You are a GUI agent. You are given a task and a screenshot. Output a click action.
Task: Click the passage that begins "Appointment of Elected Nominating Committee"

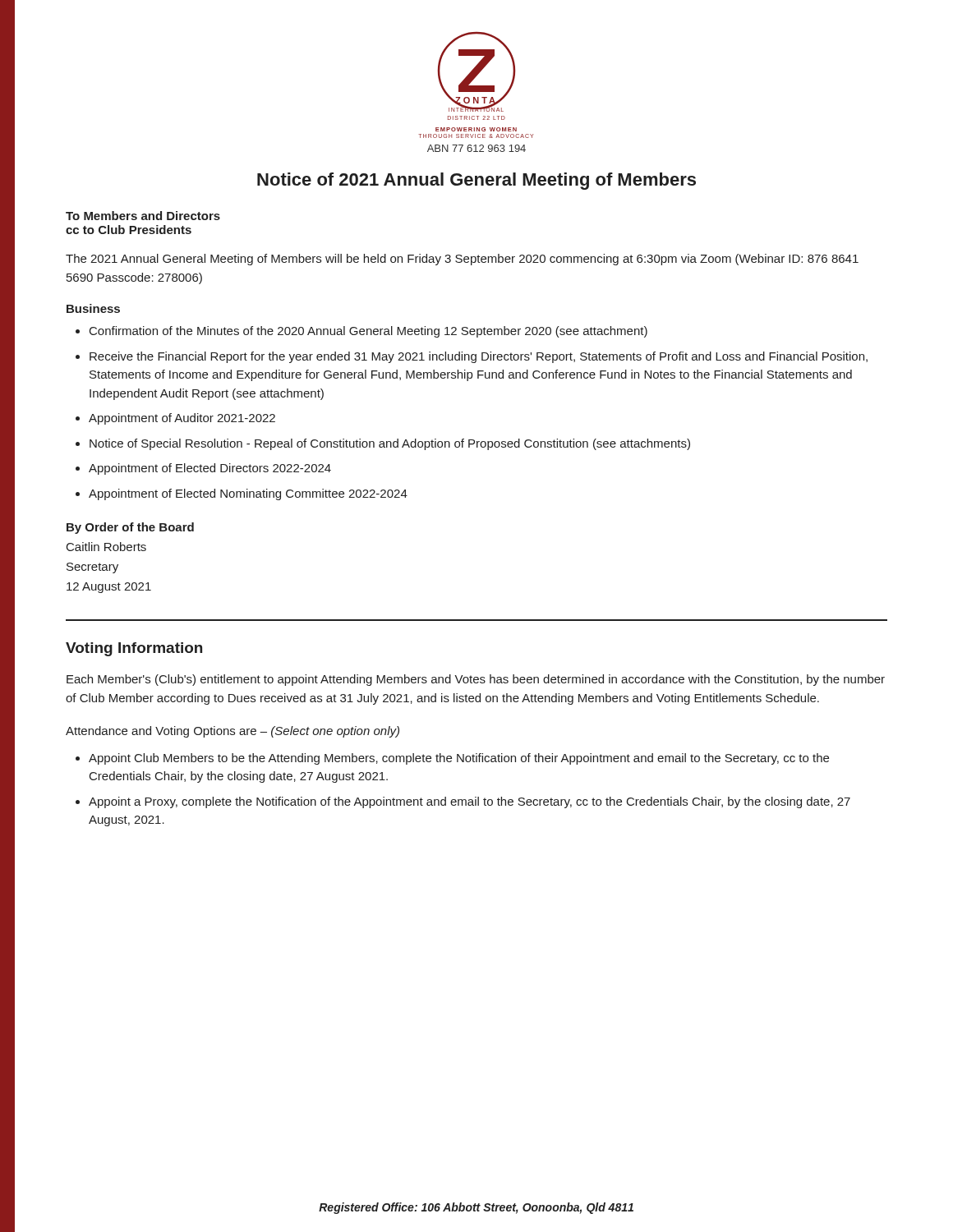click(248, 493)
